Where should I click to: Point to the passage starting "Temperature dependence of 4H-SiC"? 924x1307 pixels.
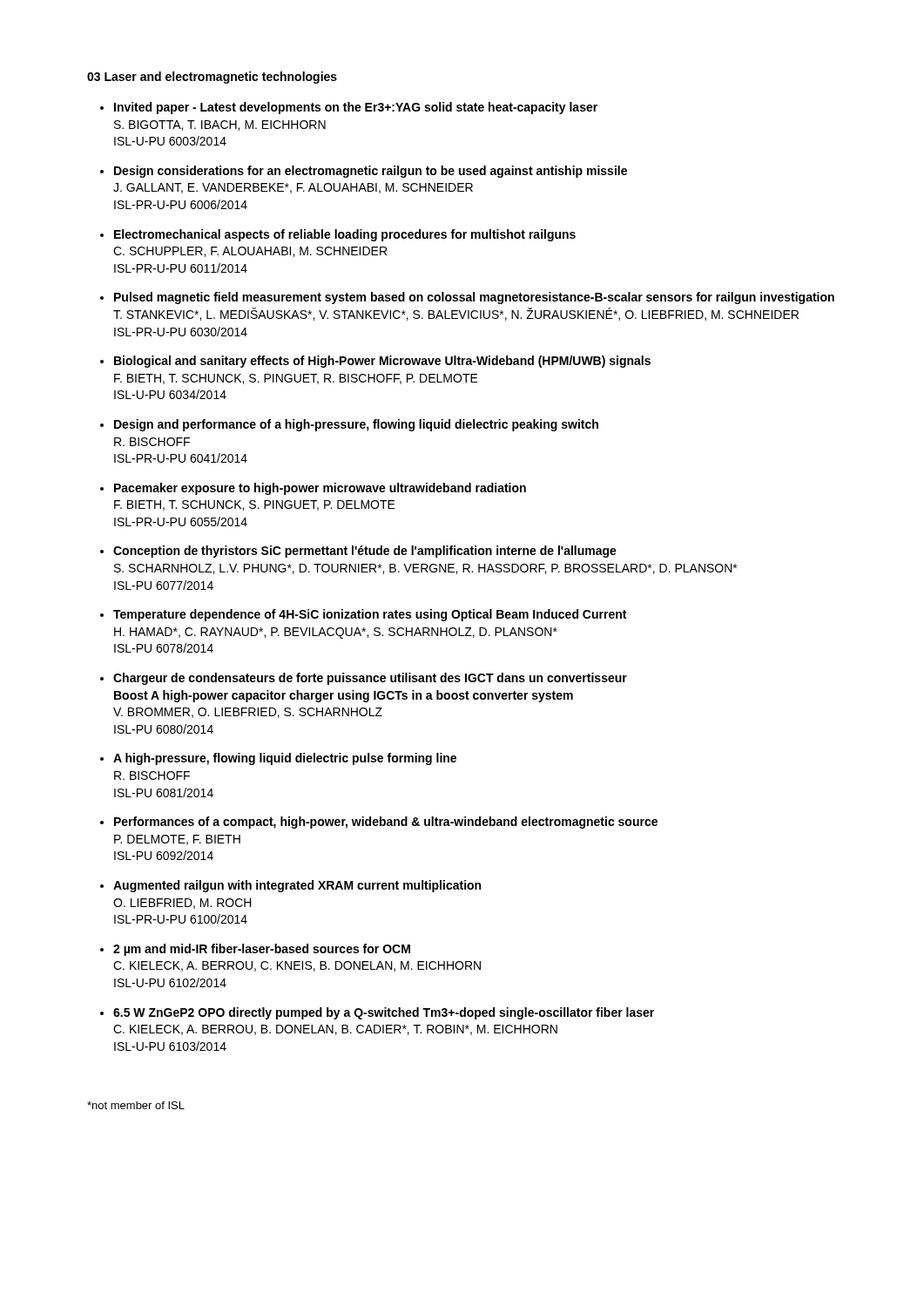click(x=475, y=633)
